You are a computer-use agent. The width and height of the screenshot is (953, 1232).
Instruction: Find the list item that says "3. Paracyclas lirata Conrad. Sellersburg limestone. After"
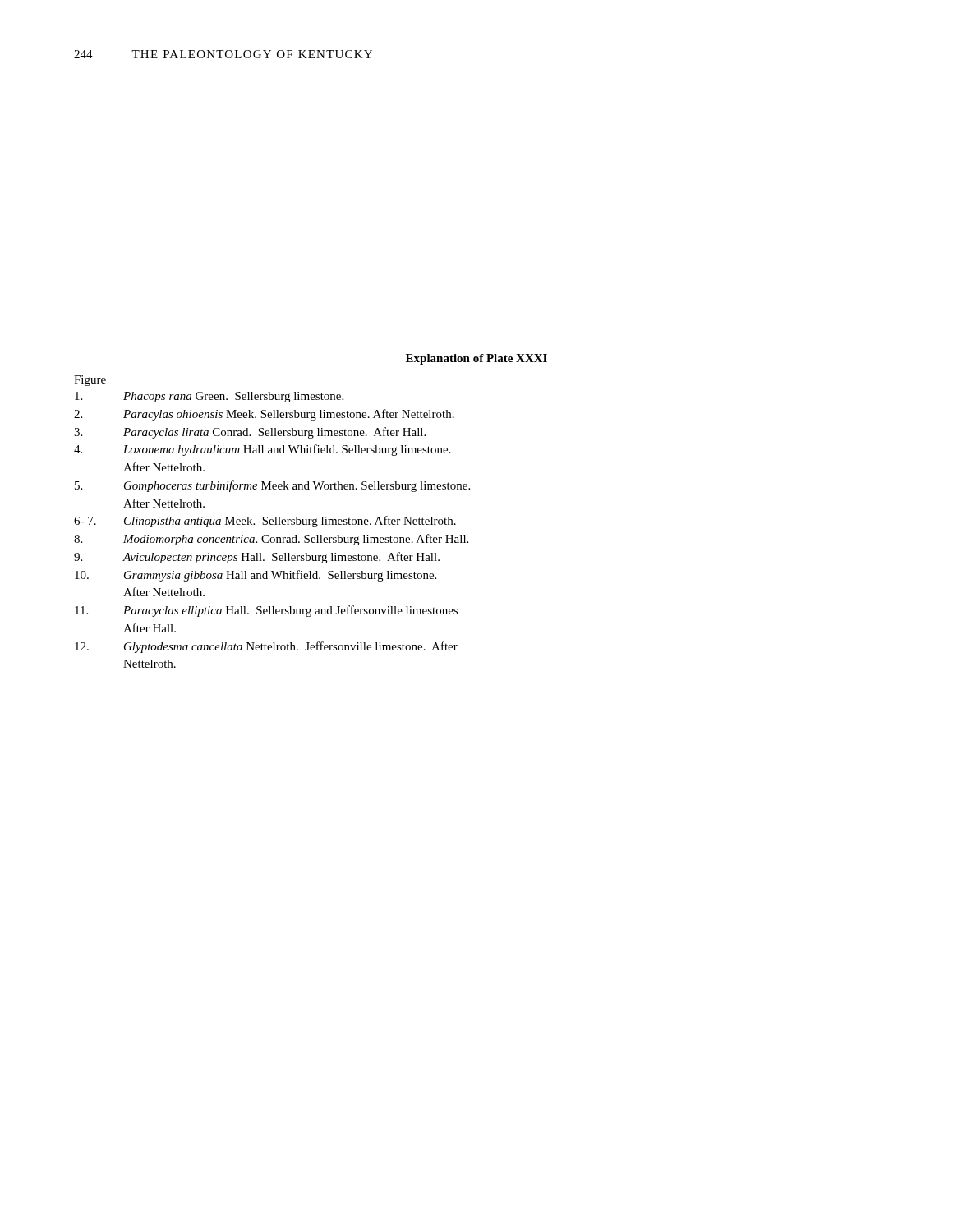(250, 432)
